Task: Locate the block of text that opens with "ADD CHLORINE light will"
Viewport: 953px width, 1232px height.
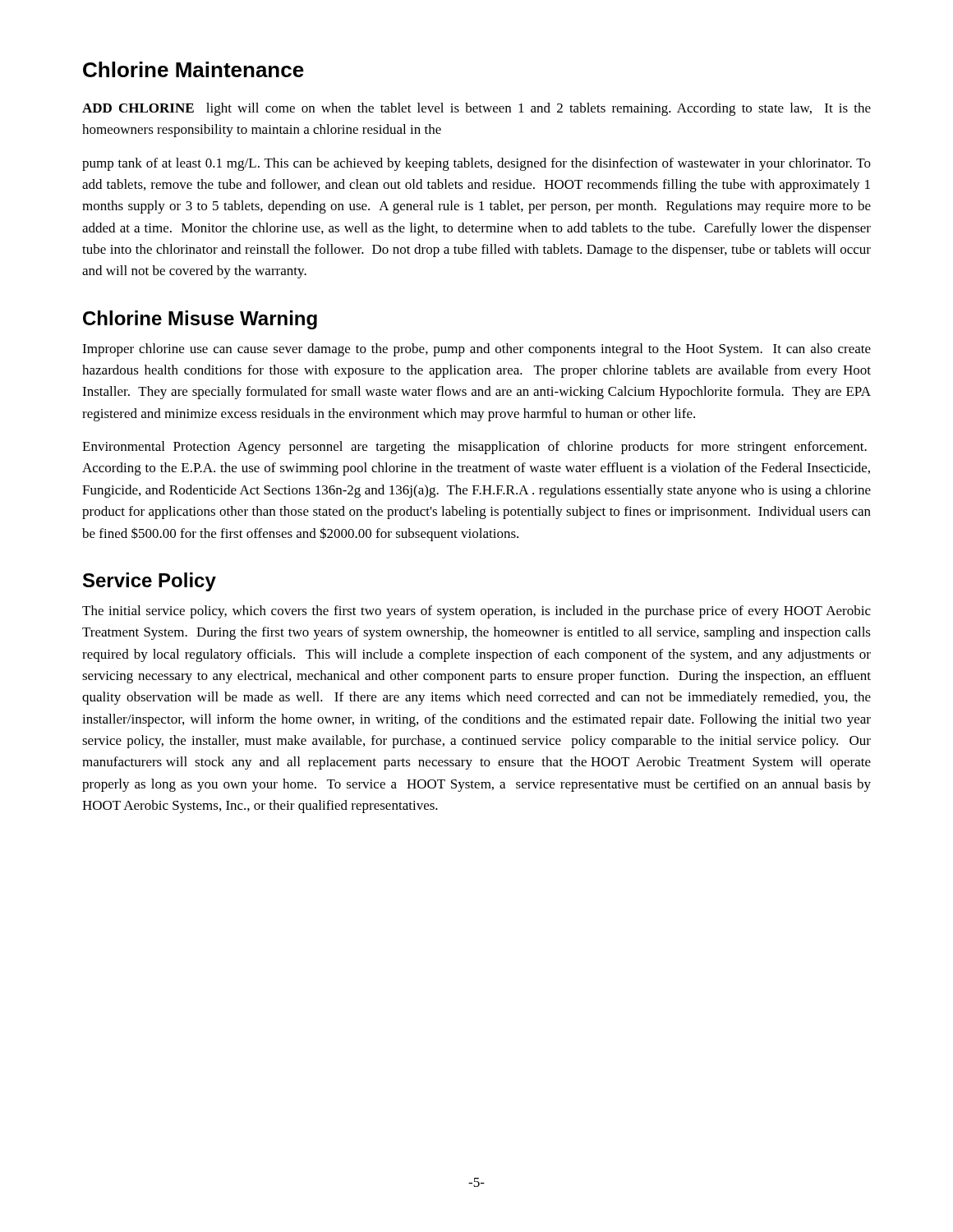Action: 476,119
